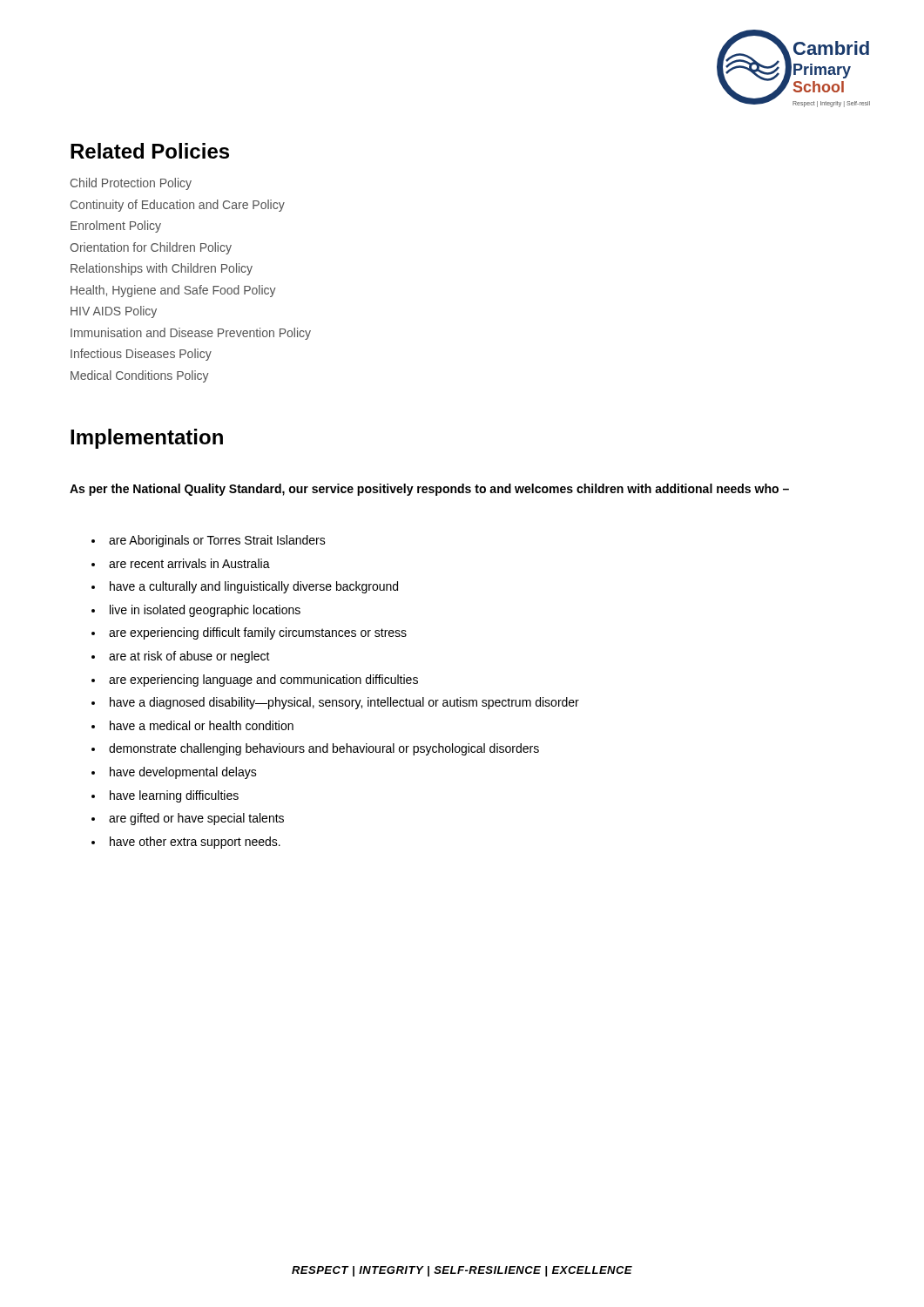The width and height of the screenshot is (924, 1307).
Task: Find "Infectious Diseases Policy" on this page
Action: (140, 354)
